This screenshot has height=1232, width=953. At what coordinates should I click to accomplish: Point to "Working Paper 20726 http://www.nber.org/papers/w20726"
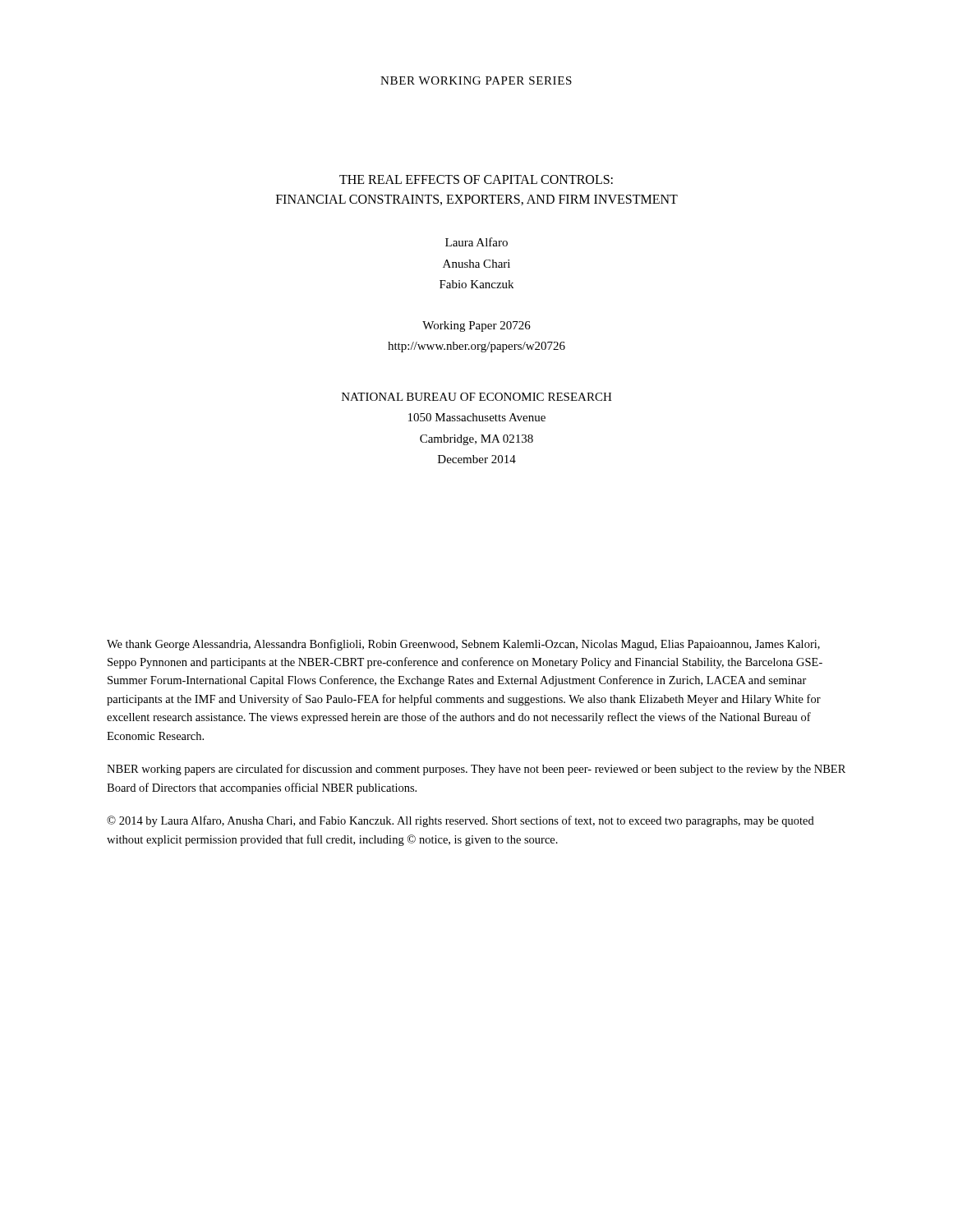tap(476, 335)
